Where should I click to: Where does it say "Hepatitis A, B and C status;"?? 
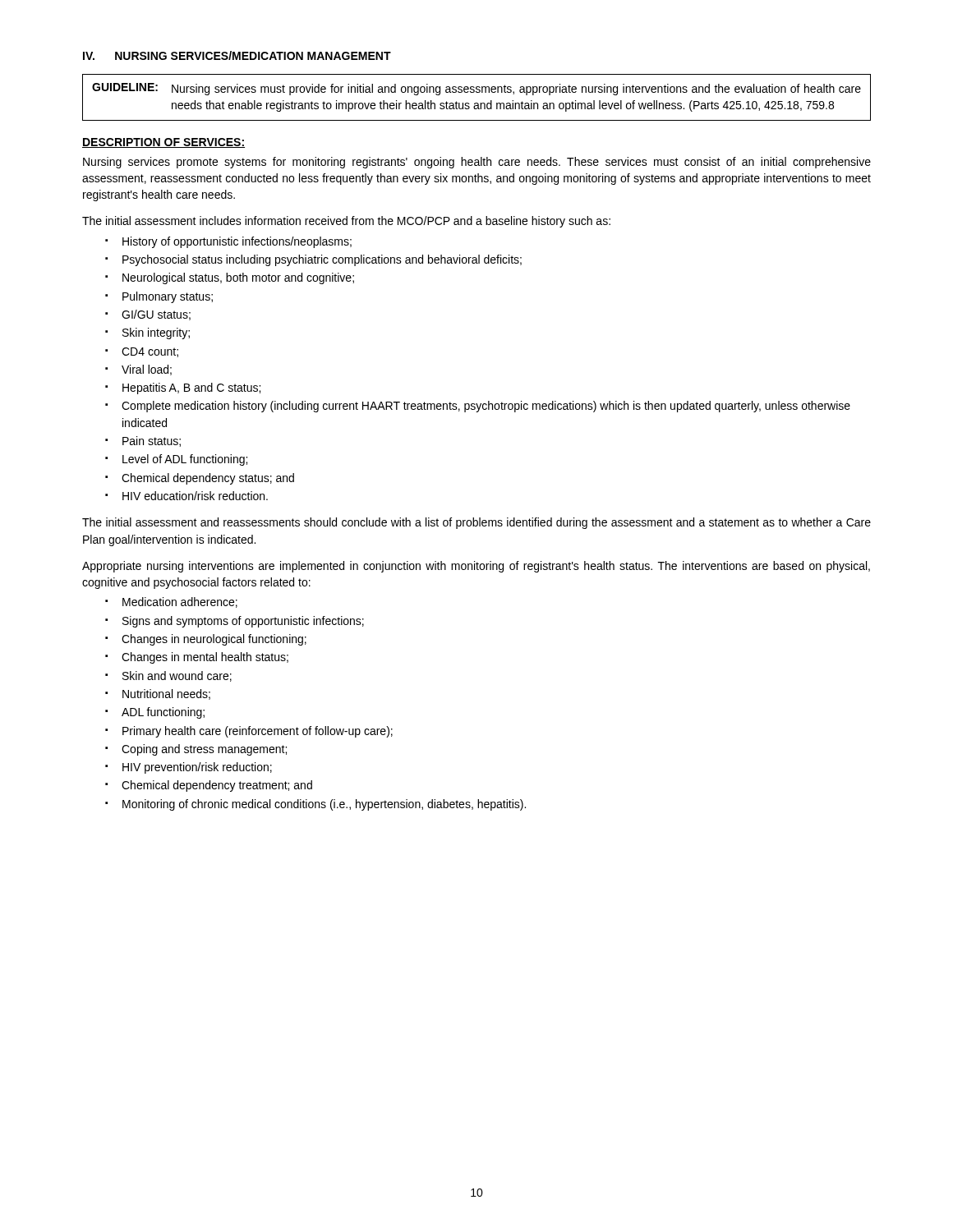192,388
